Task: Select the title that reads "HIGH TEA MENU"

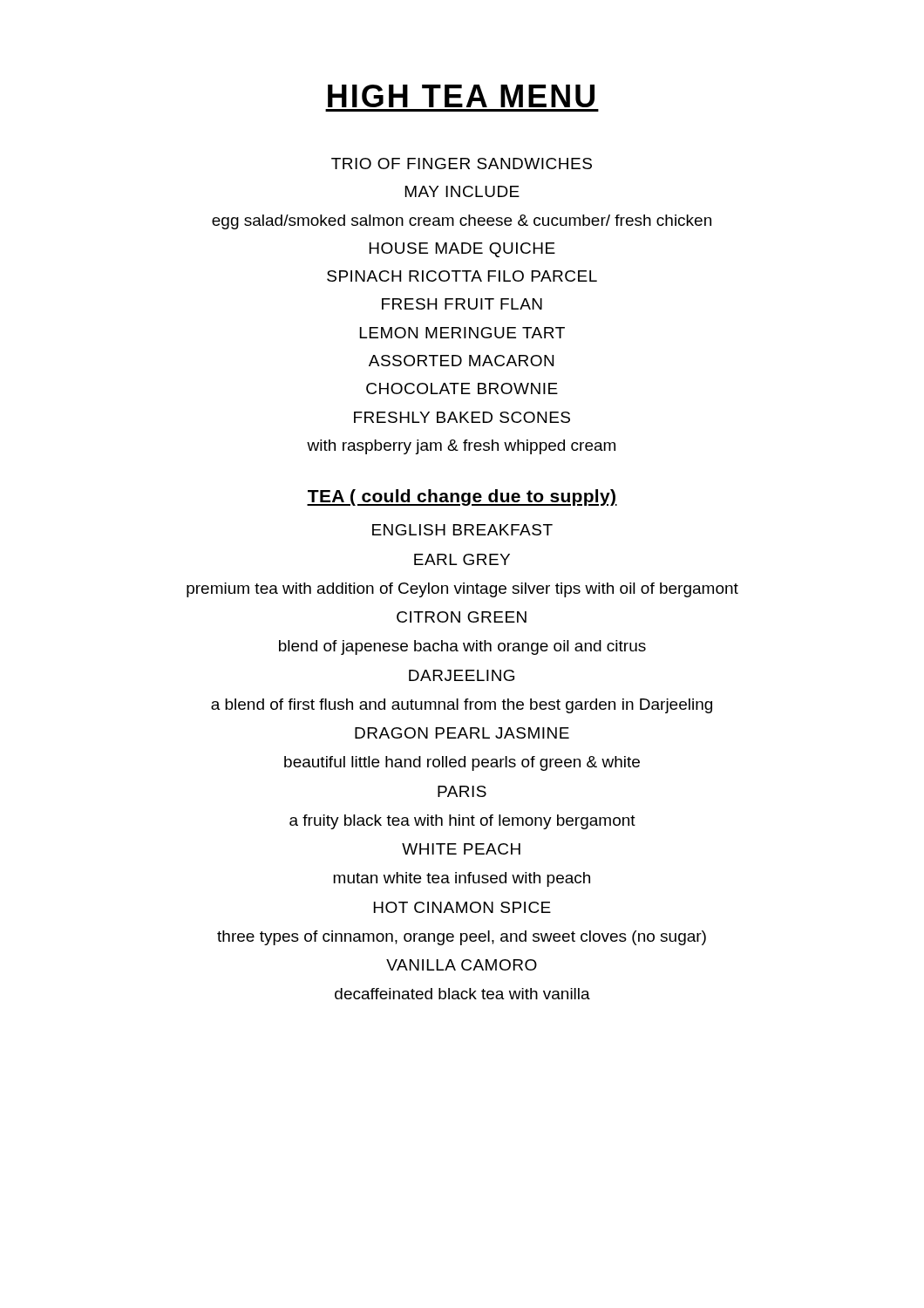Action: tap(462, 97)
